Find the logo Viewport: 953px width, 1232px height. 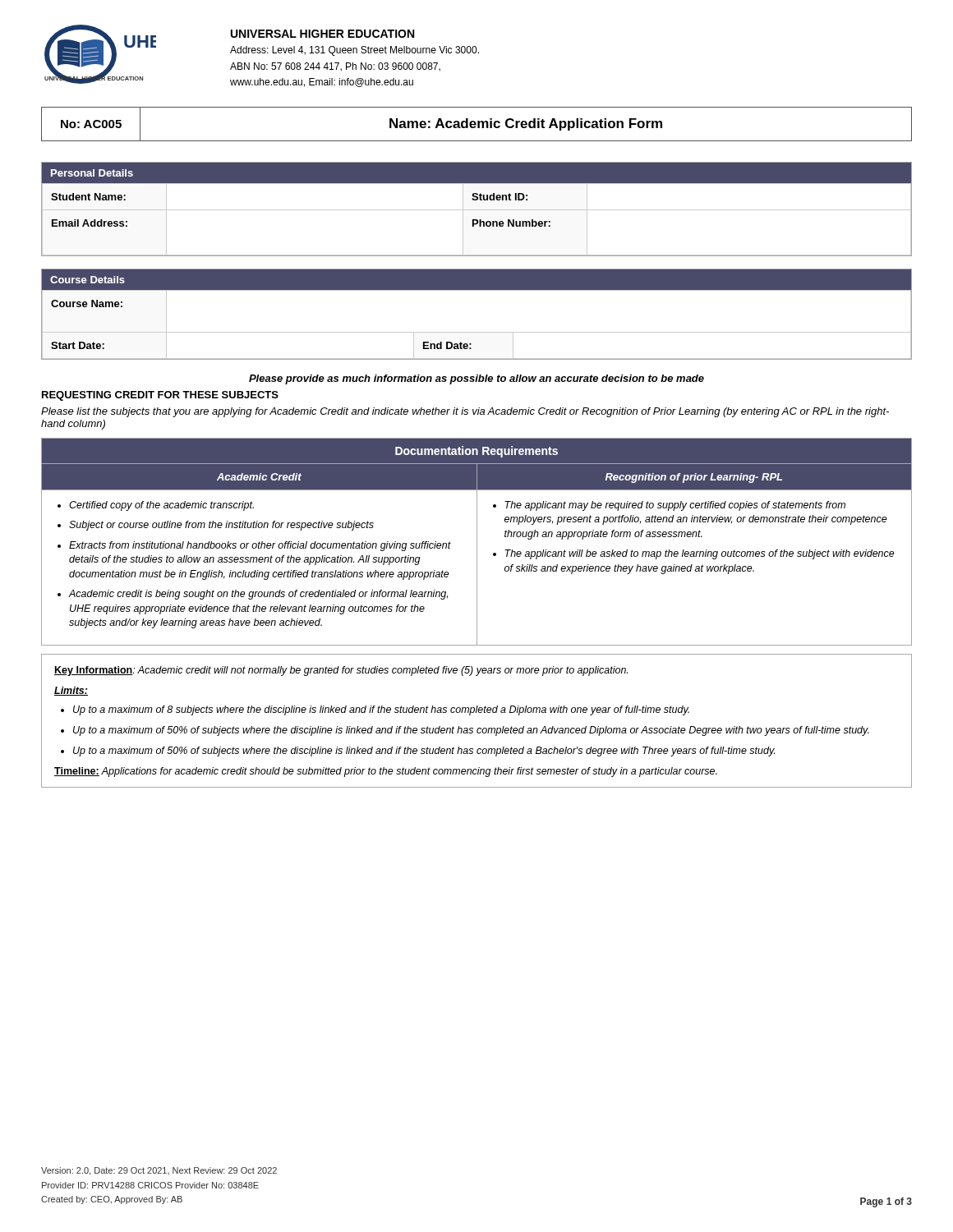point(123,57)
